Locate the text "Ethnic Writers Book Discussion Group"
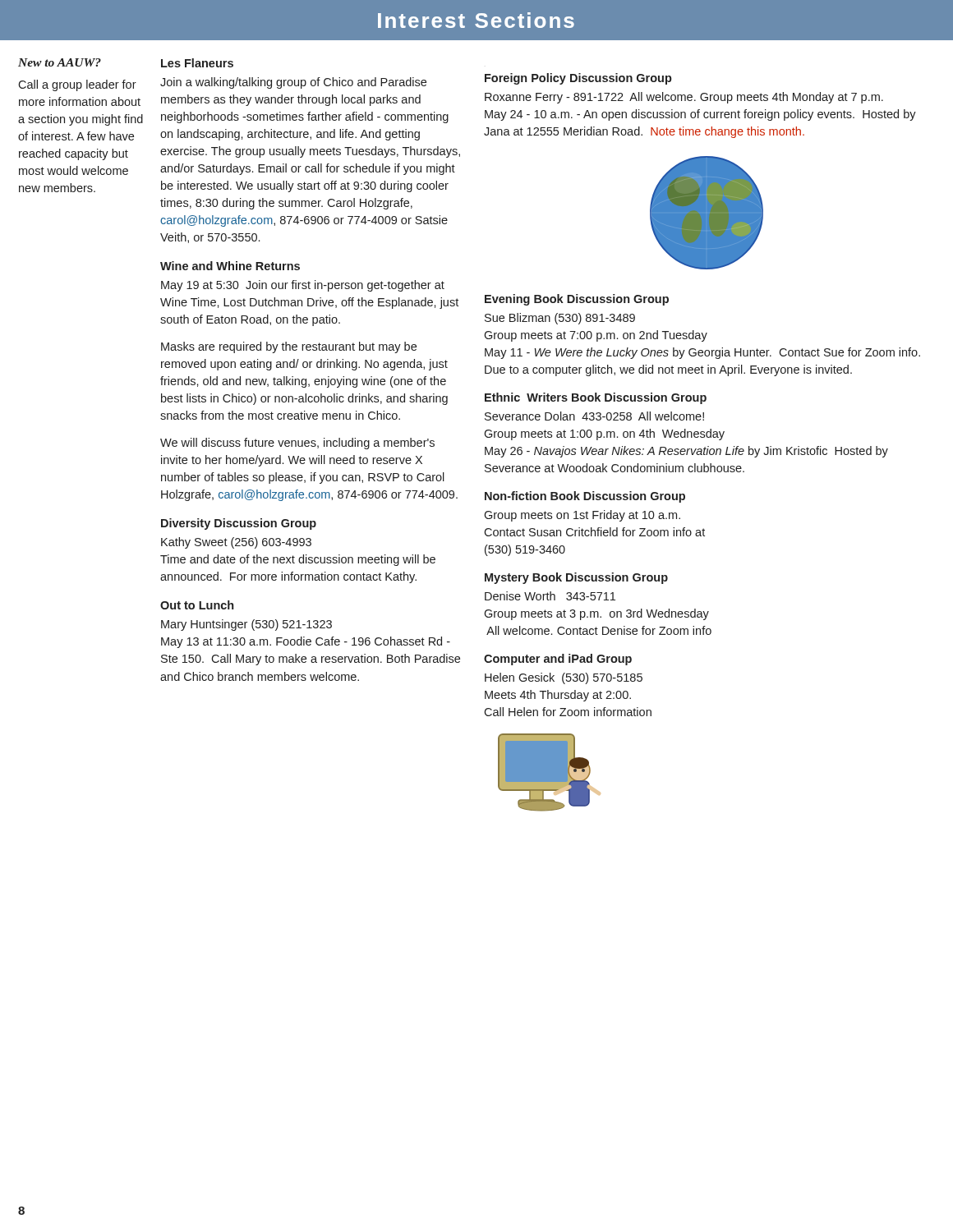953x1232 pixels. click(x=595, y=397)
